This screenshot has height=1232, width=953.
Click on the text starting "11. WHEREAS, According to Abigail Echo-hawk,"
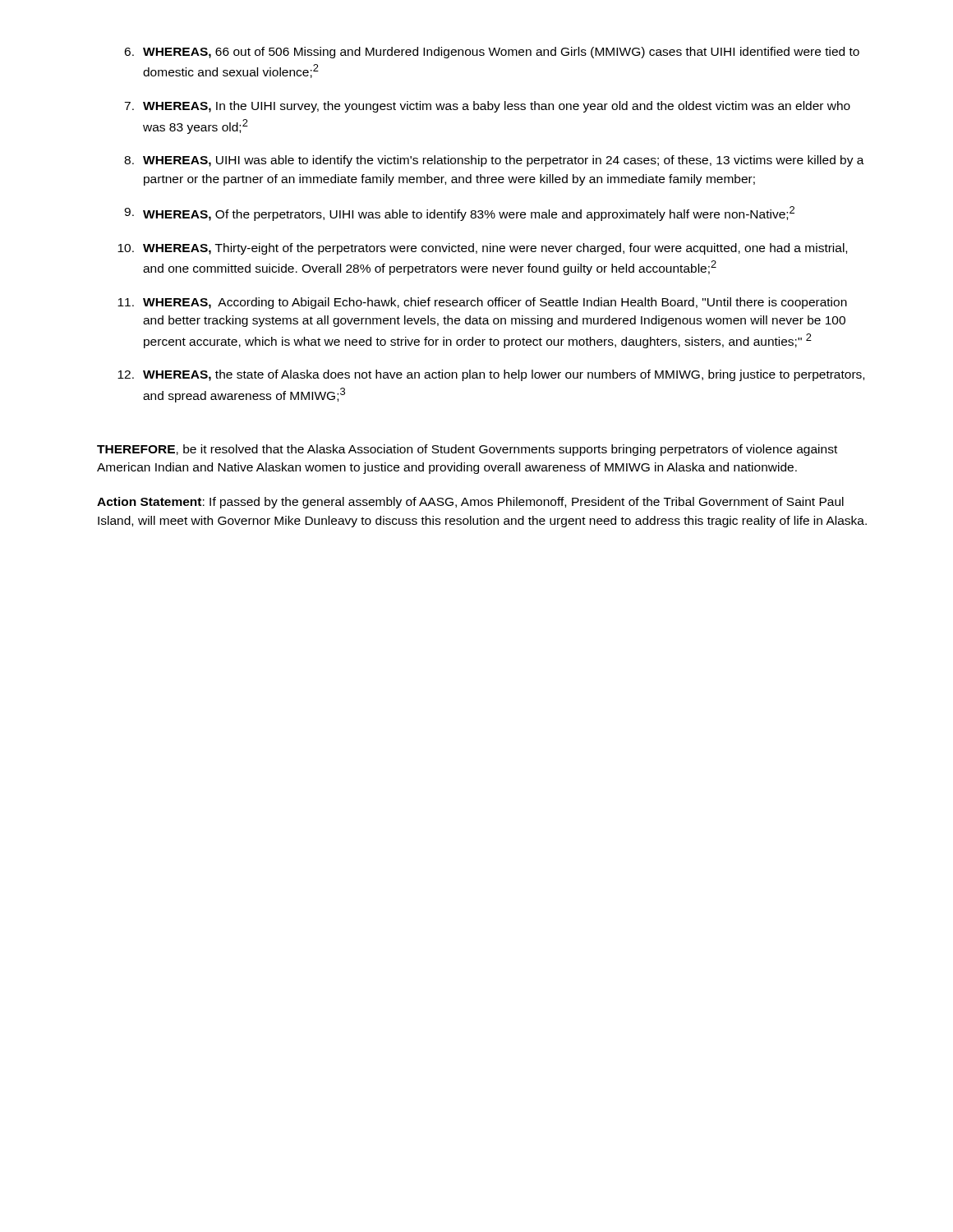483,322
